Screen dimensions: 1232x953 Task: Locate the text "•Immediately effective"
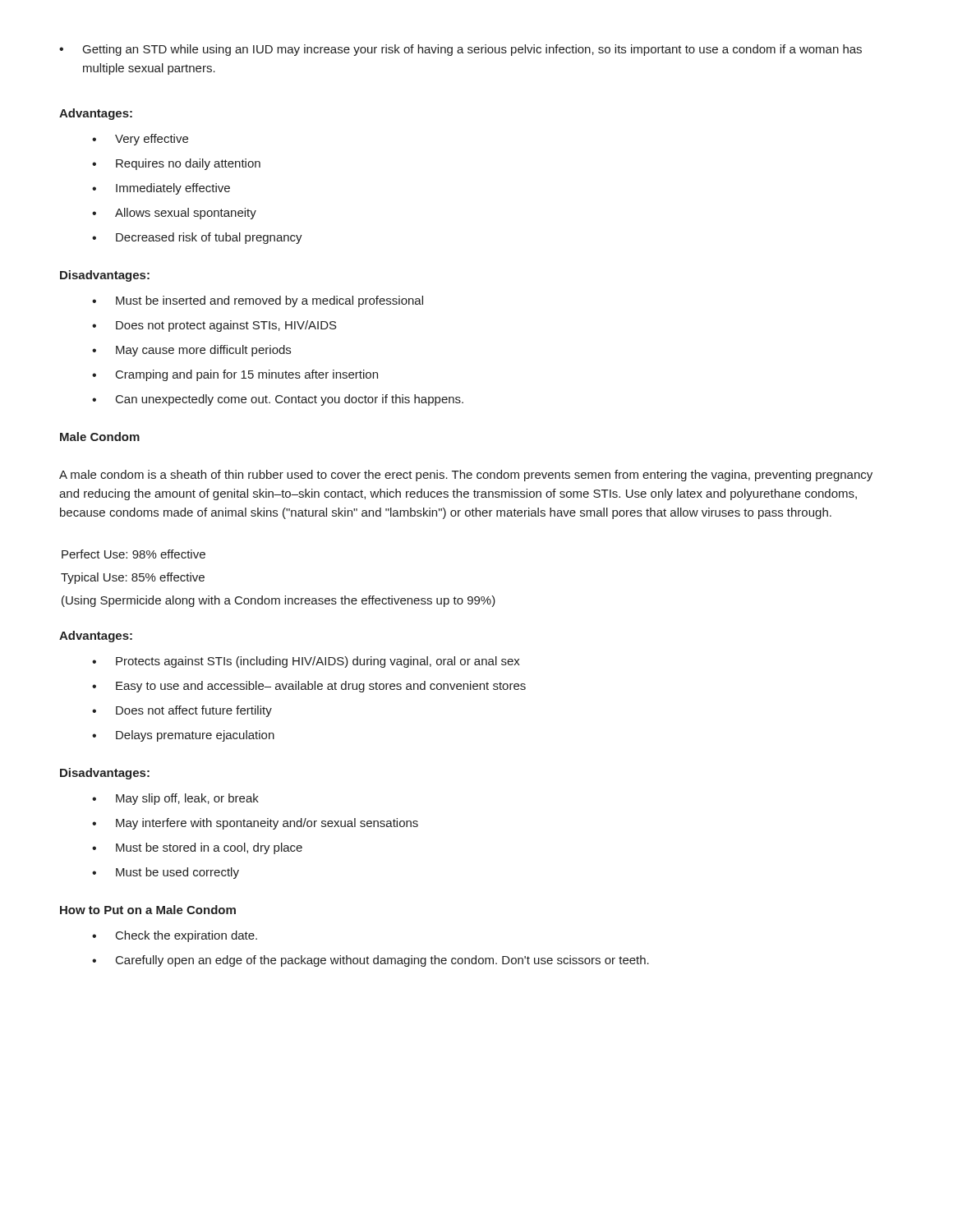click(x=161, y=188)
